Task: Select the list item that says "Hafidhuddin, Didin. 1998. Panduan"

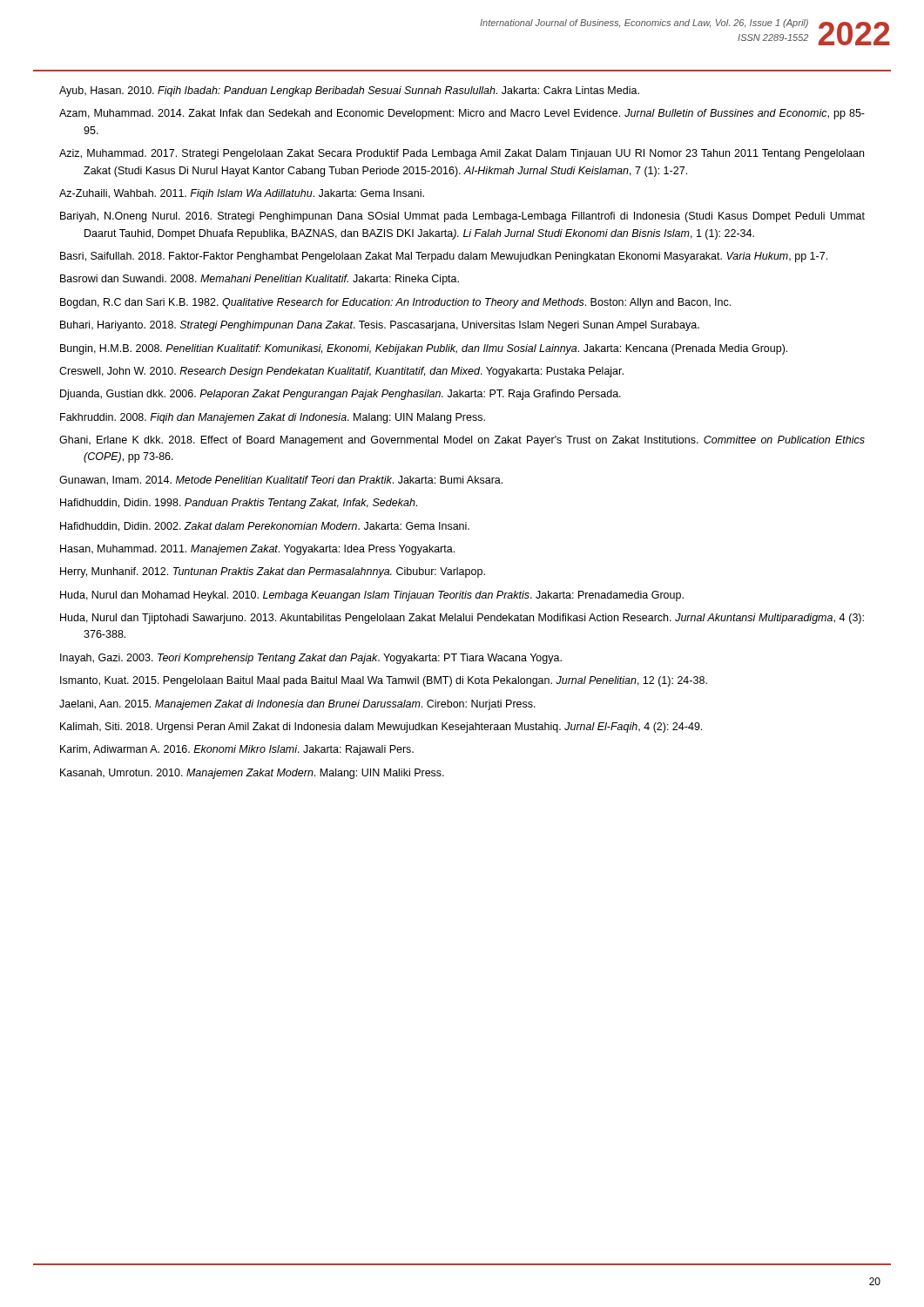Action: (x=239, y=503)
